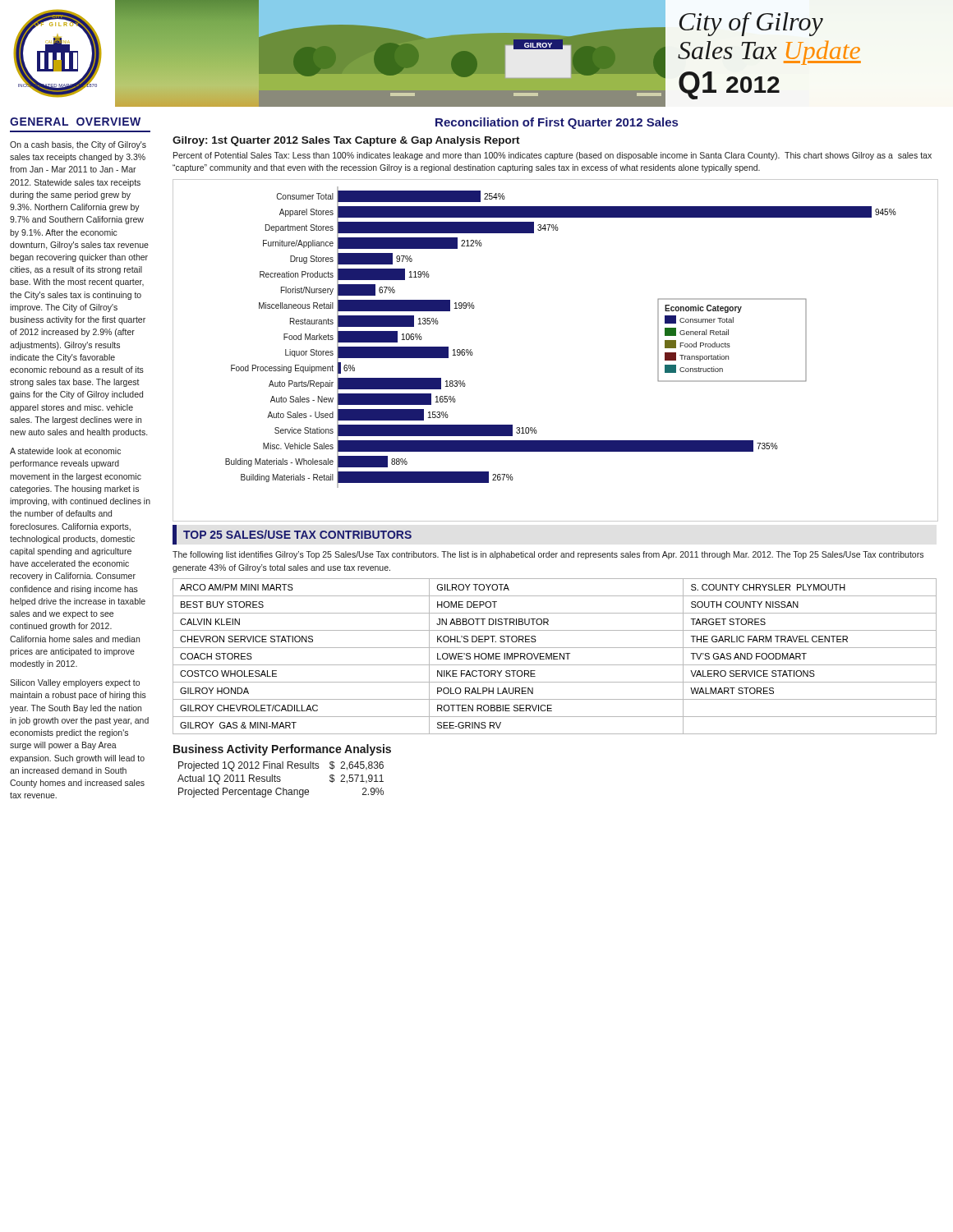Click the passage that begins "Percent of Potential Sales Tax: Less than 100%"

(x=552, y=161)
